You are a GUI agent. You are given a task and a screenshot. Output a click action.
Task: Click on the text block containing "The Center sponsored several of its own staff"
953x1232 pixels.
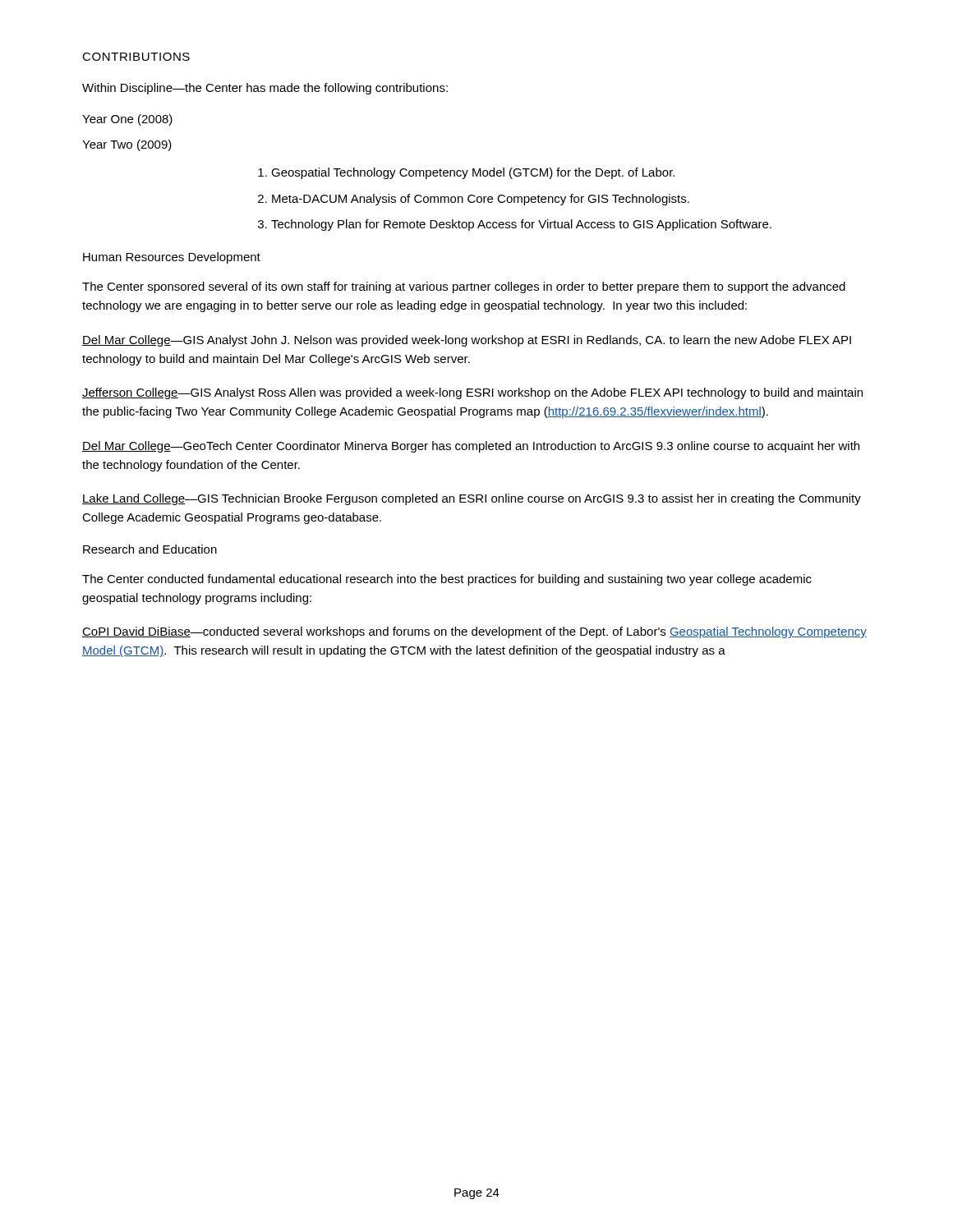click(x=464, y=296)
